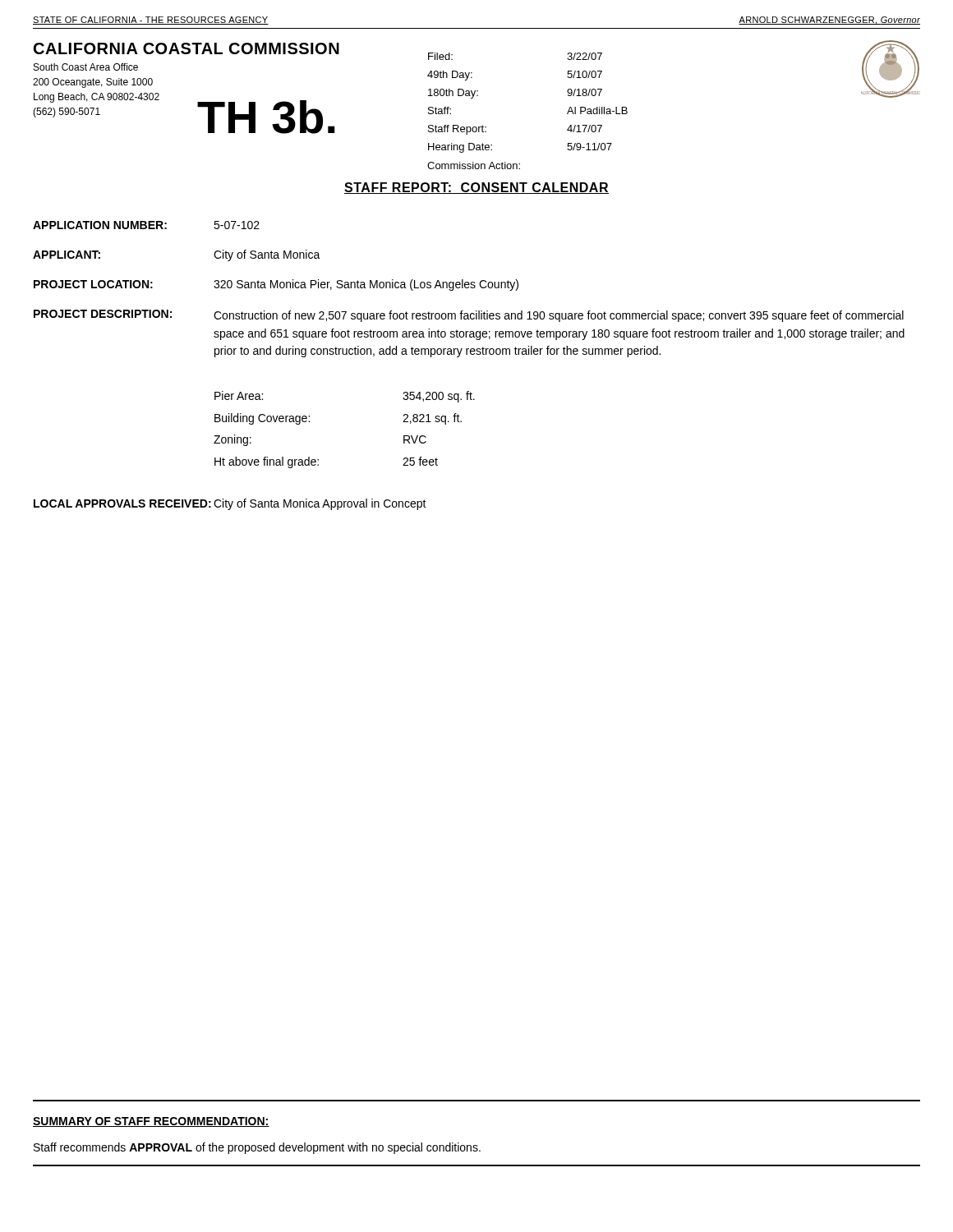Click on the section header with the text "STAFF REPORT: CONSENT CALENDAR"
The image size is (953, 1232).
476,188
